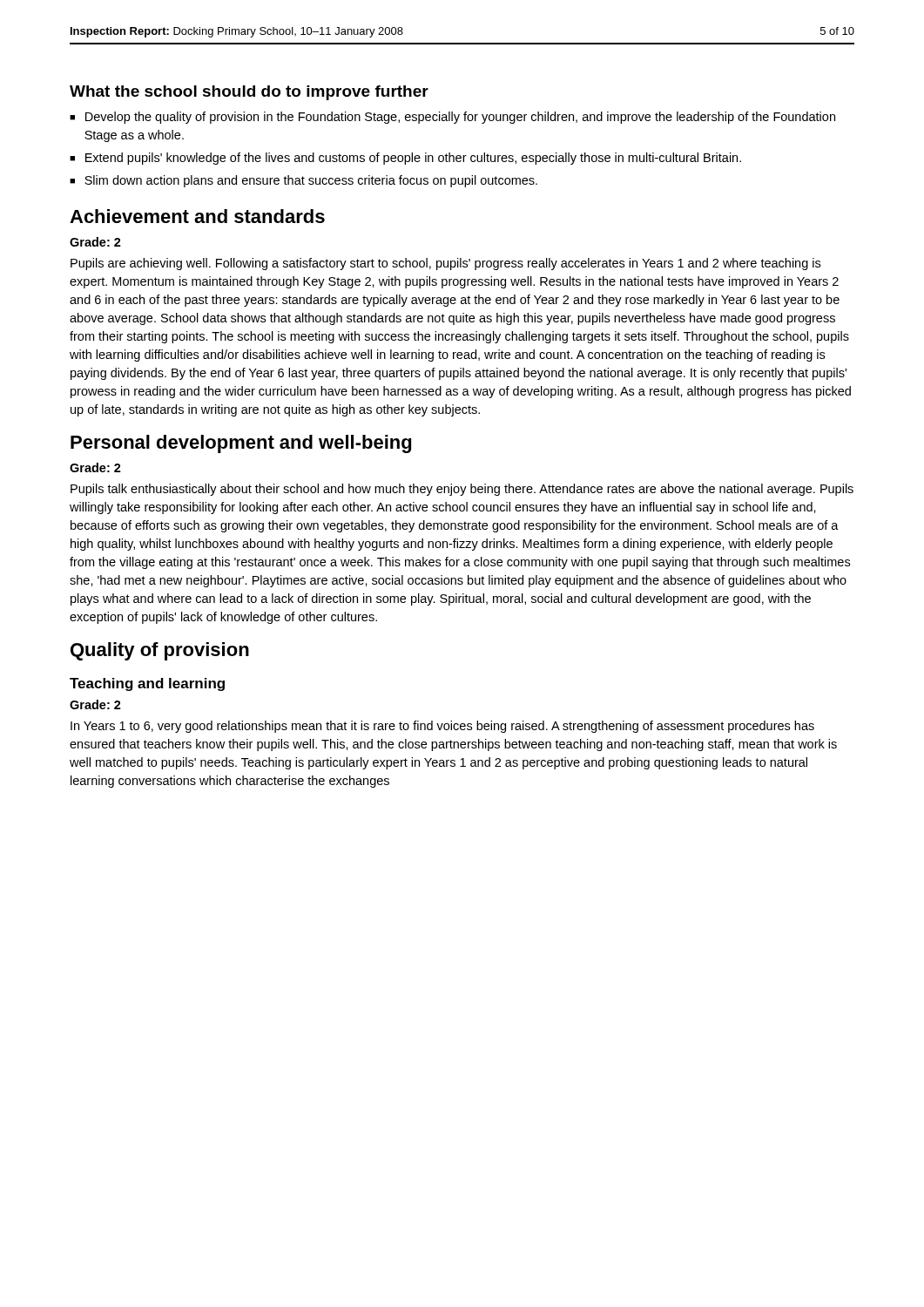Point to the text block starting "Teaching and learning"
The width and height of the screenshot is (924, 1307).
tap(148, 684)
